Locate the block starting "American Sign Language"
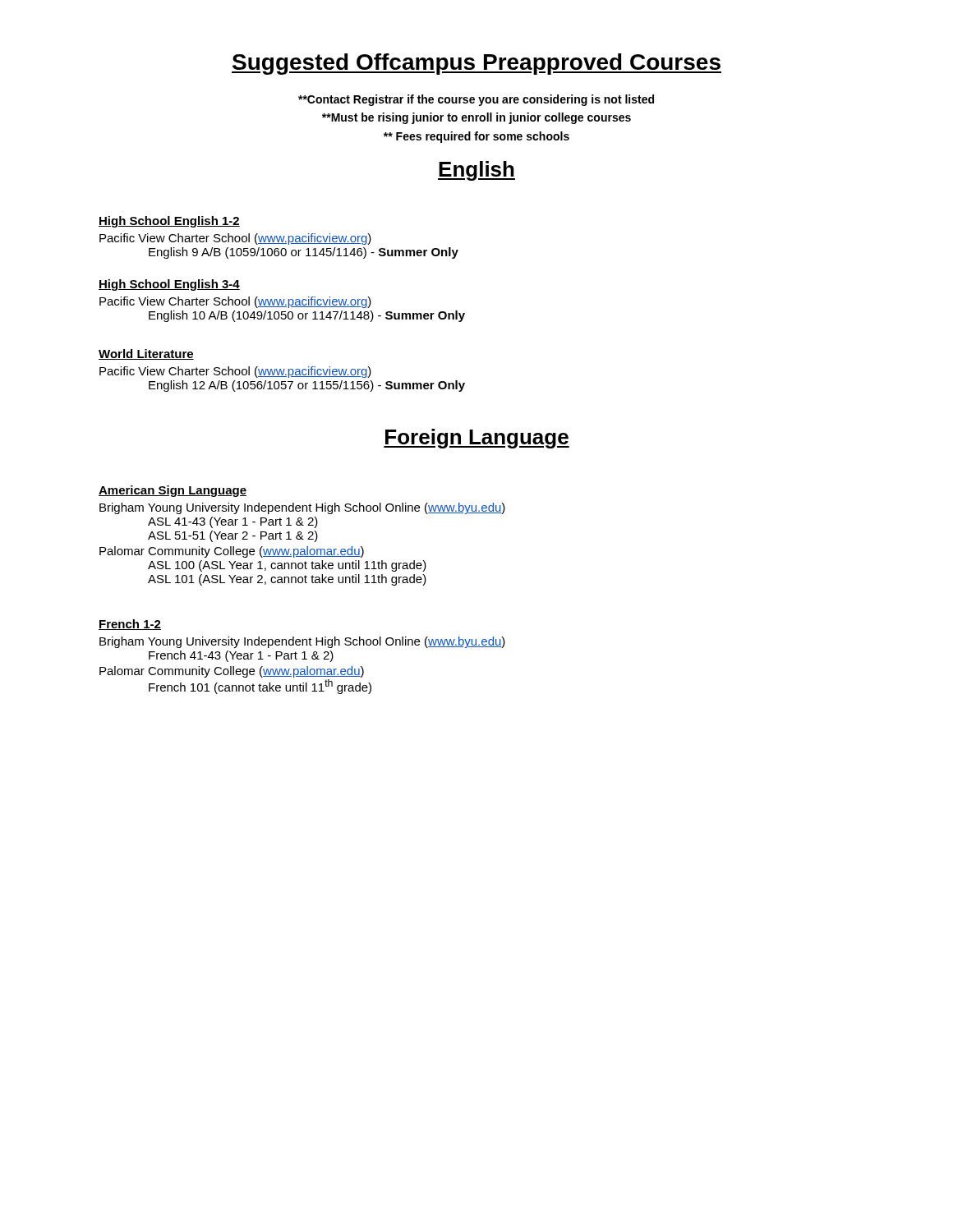The width and height of the screenshot is (953, 1232). click(173, 490)
